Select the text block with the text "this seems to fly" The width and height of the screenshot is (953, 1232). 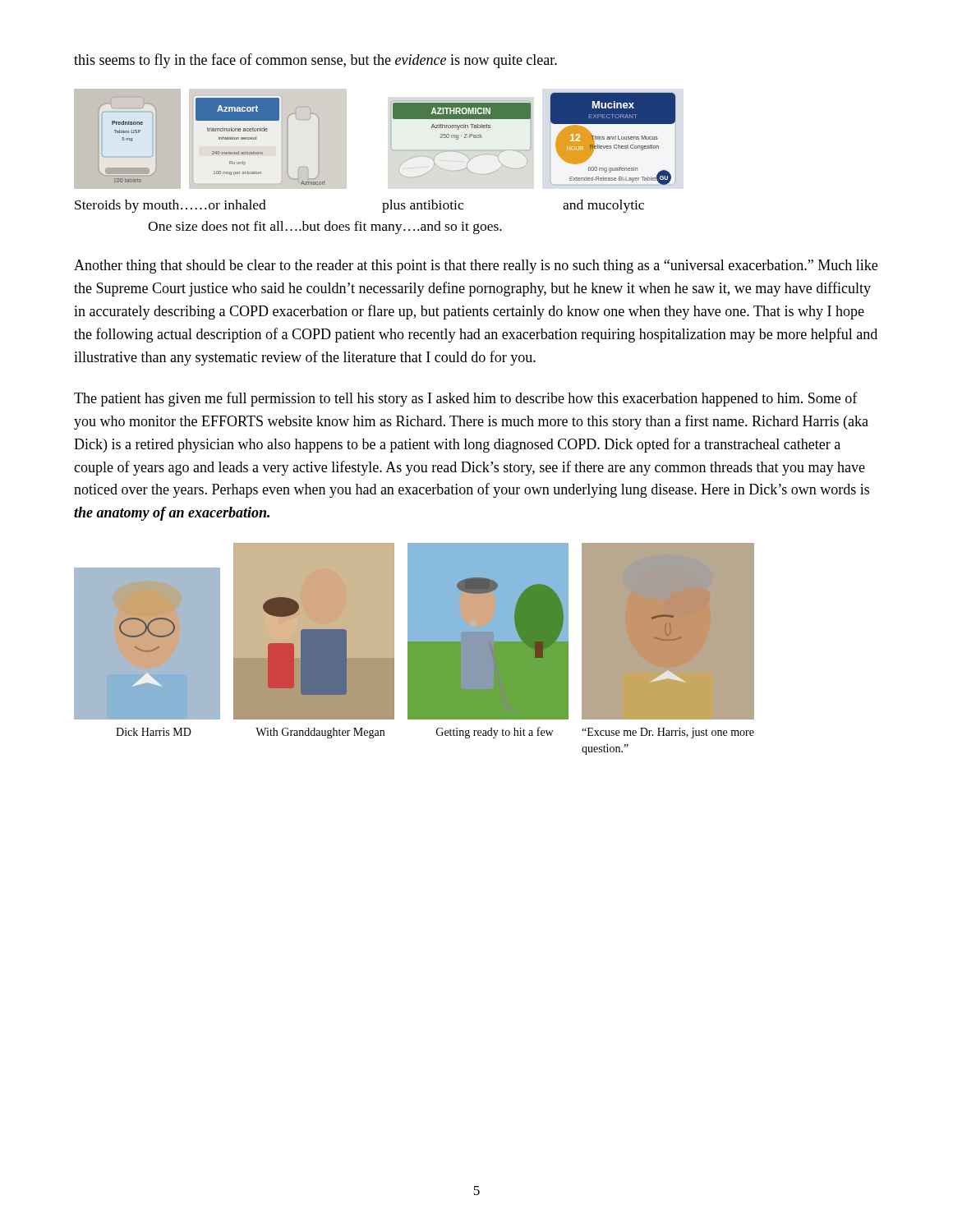[316, 60]
